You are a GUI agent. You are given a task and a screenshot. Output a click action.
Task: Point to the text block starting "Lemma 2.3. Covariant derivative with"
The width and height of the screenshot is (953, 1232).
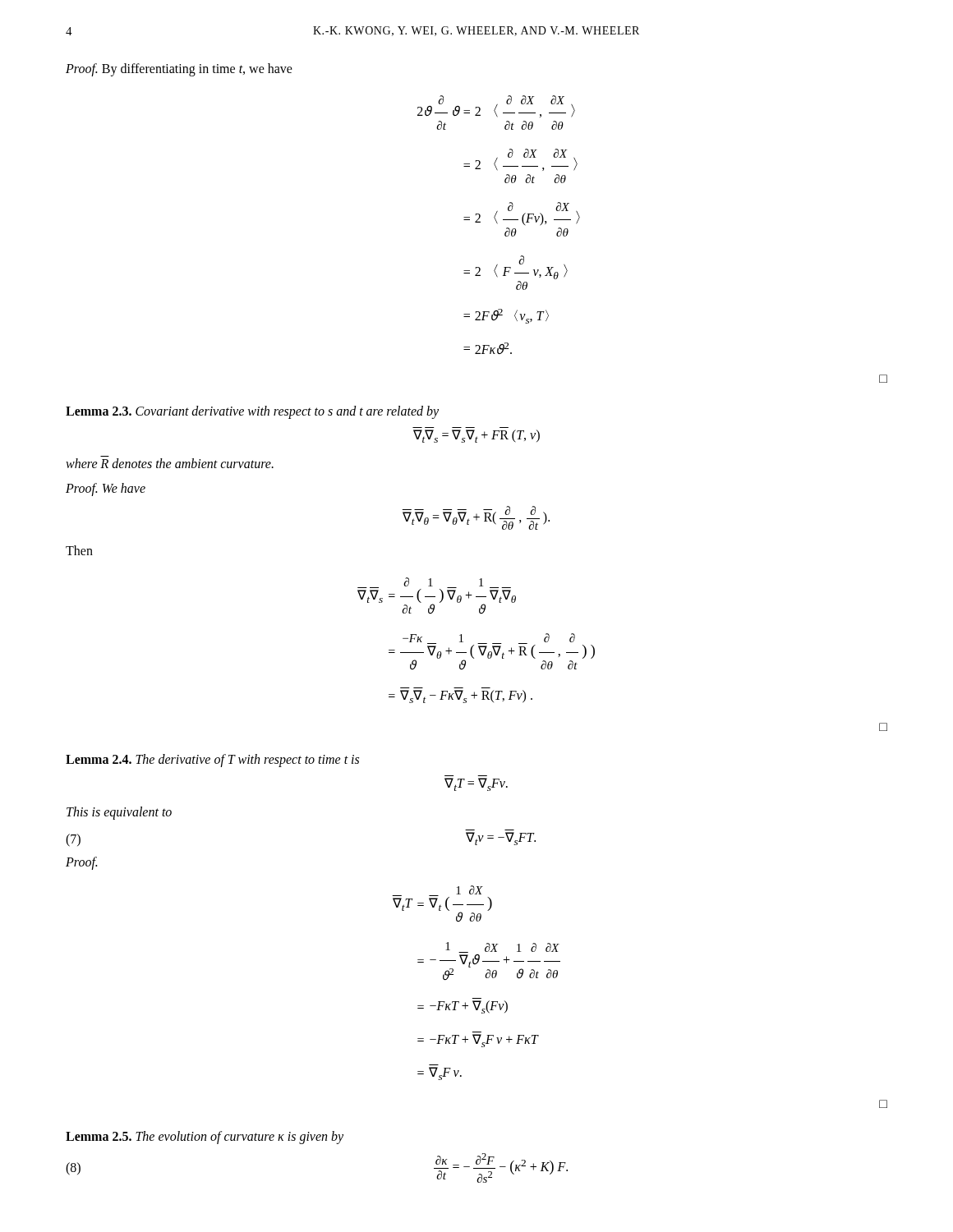[252, 411]
